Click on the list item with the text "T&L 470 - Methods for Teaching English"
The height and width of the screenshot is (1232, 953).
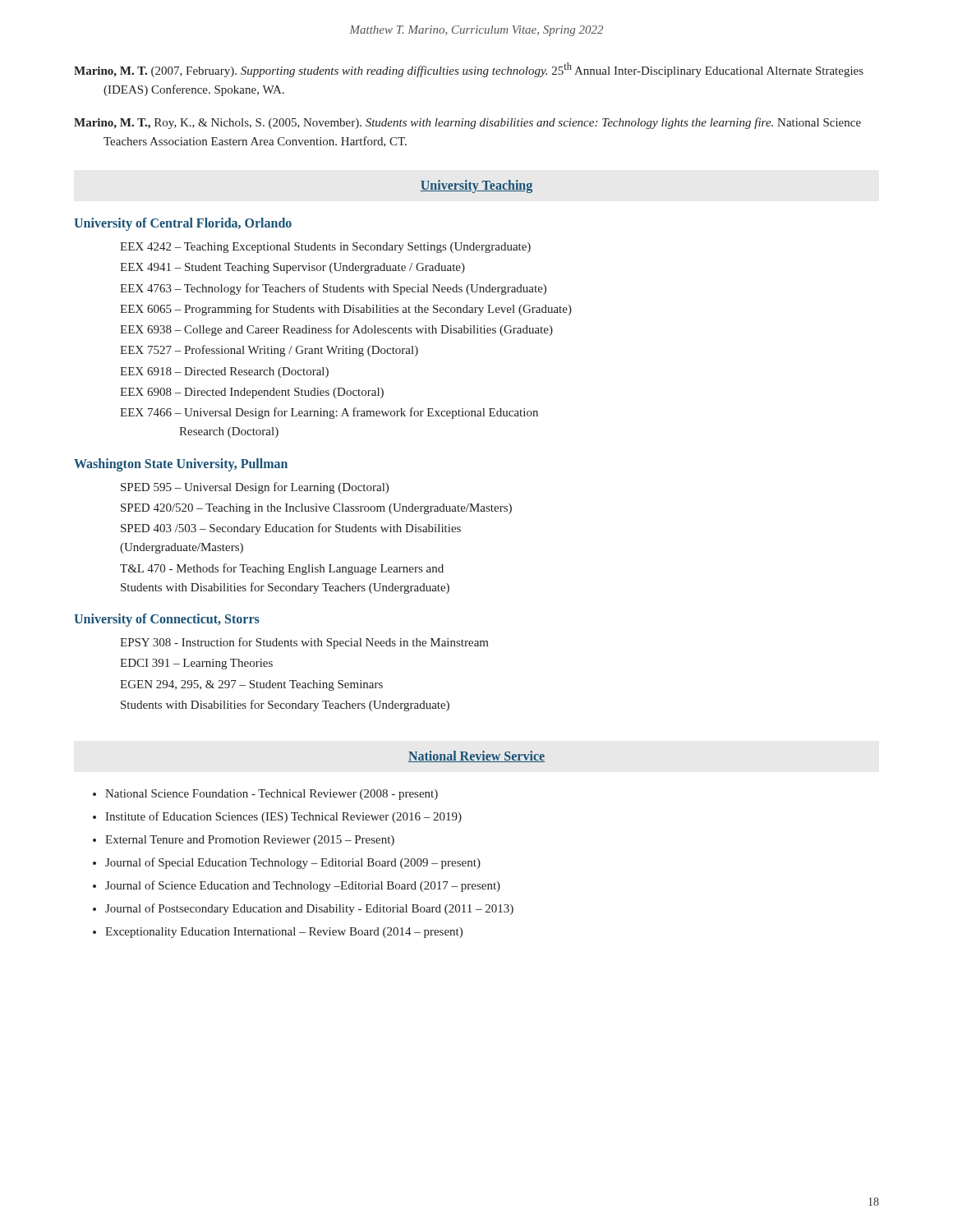pos(285,578)
